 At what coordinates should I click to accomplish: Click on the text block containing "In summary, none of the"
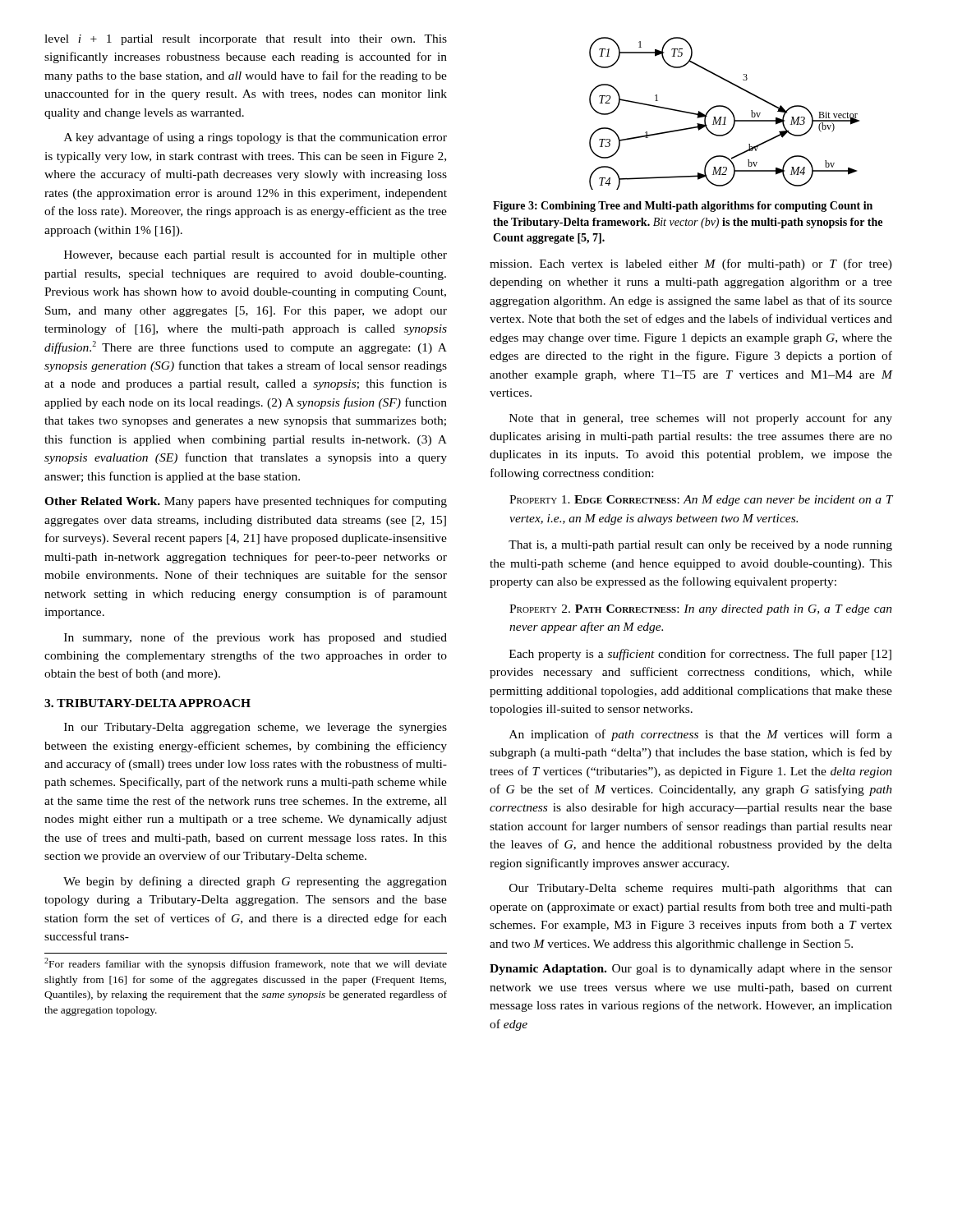point(246,656)
